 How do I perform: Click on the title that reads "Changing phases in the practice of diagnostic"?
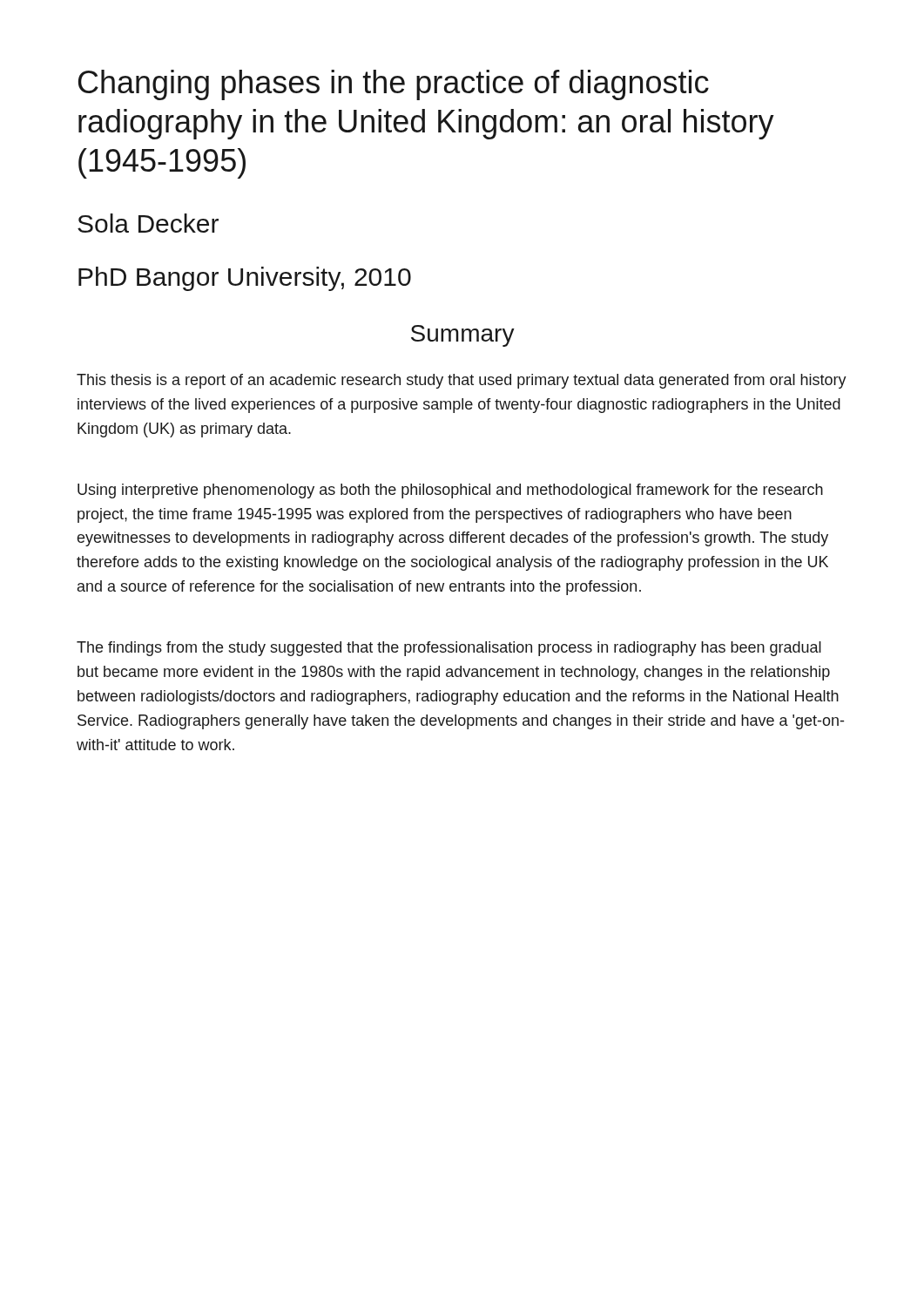[425, 122]
